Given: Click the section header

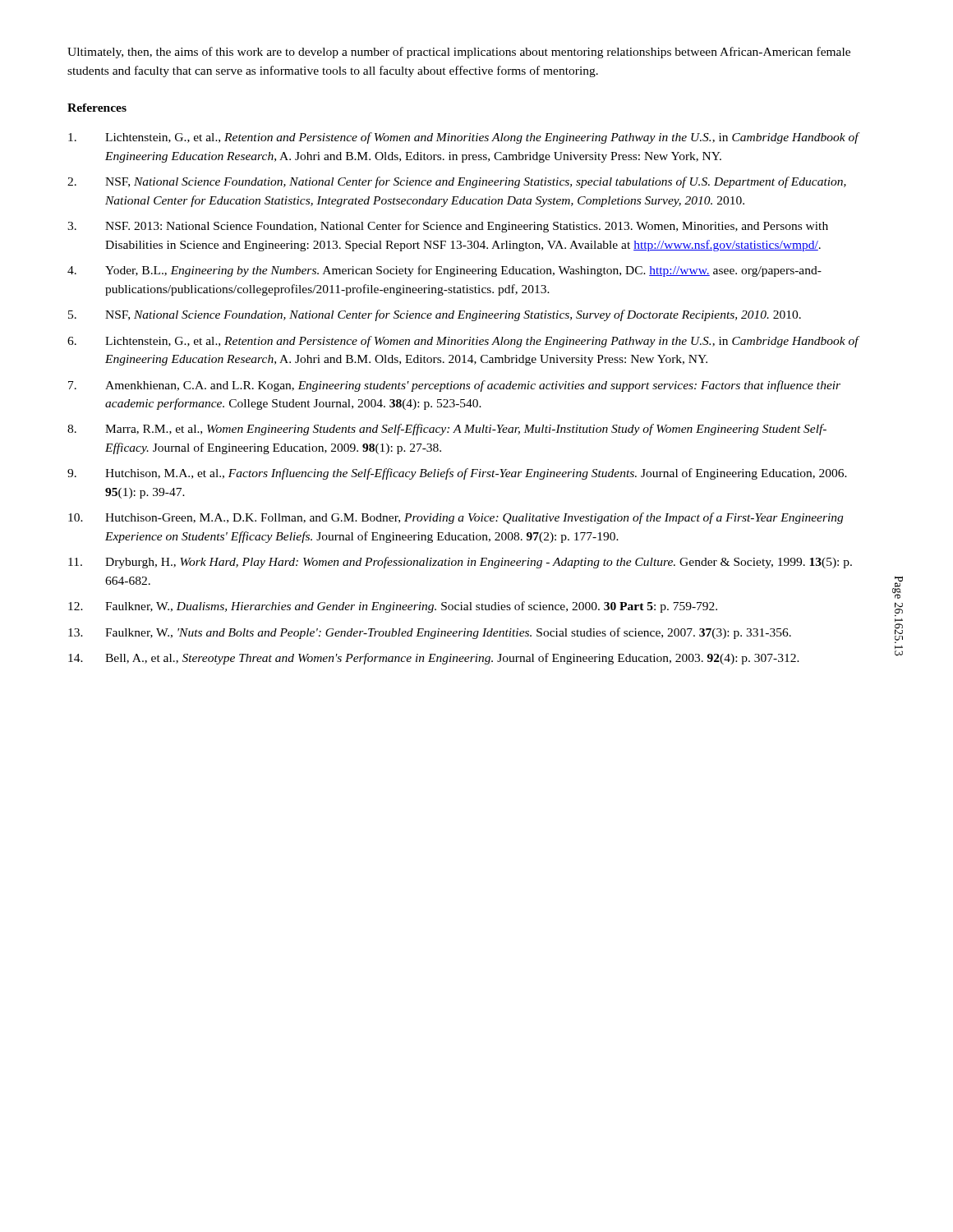Looking at the screenshot, I should 97,107.
